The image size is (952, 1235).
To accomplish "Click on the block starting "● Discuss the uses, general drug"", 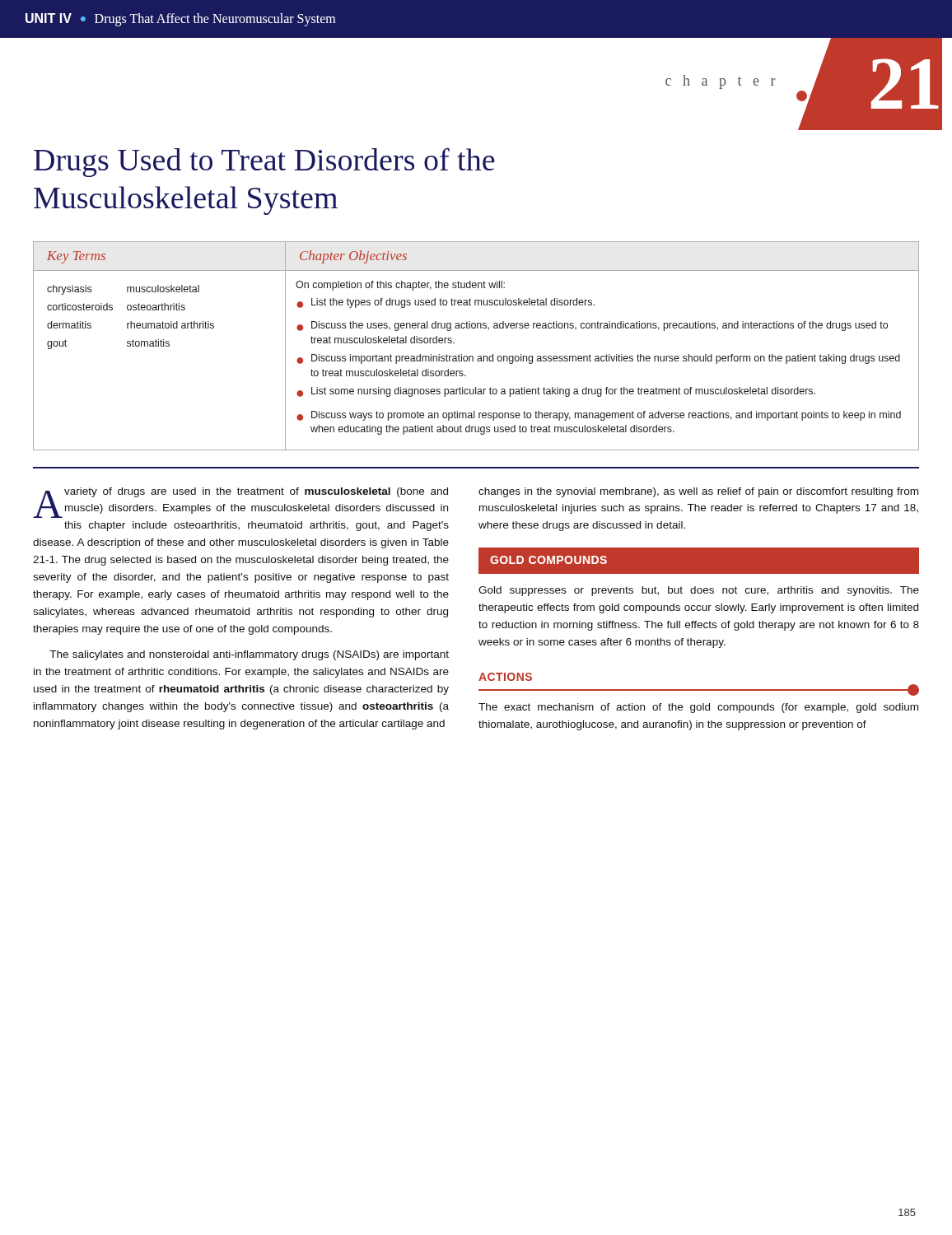I will [x=601, y=333].
